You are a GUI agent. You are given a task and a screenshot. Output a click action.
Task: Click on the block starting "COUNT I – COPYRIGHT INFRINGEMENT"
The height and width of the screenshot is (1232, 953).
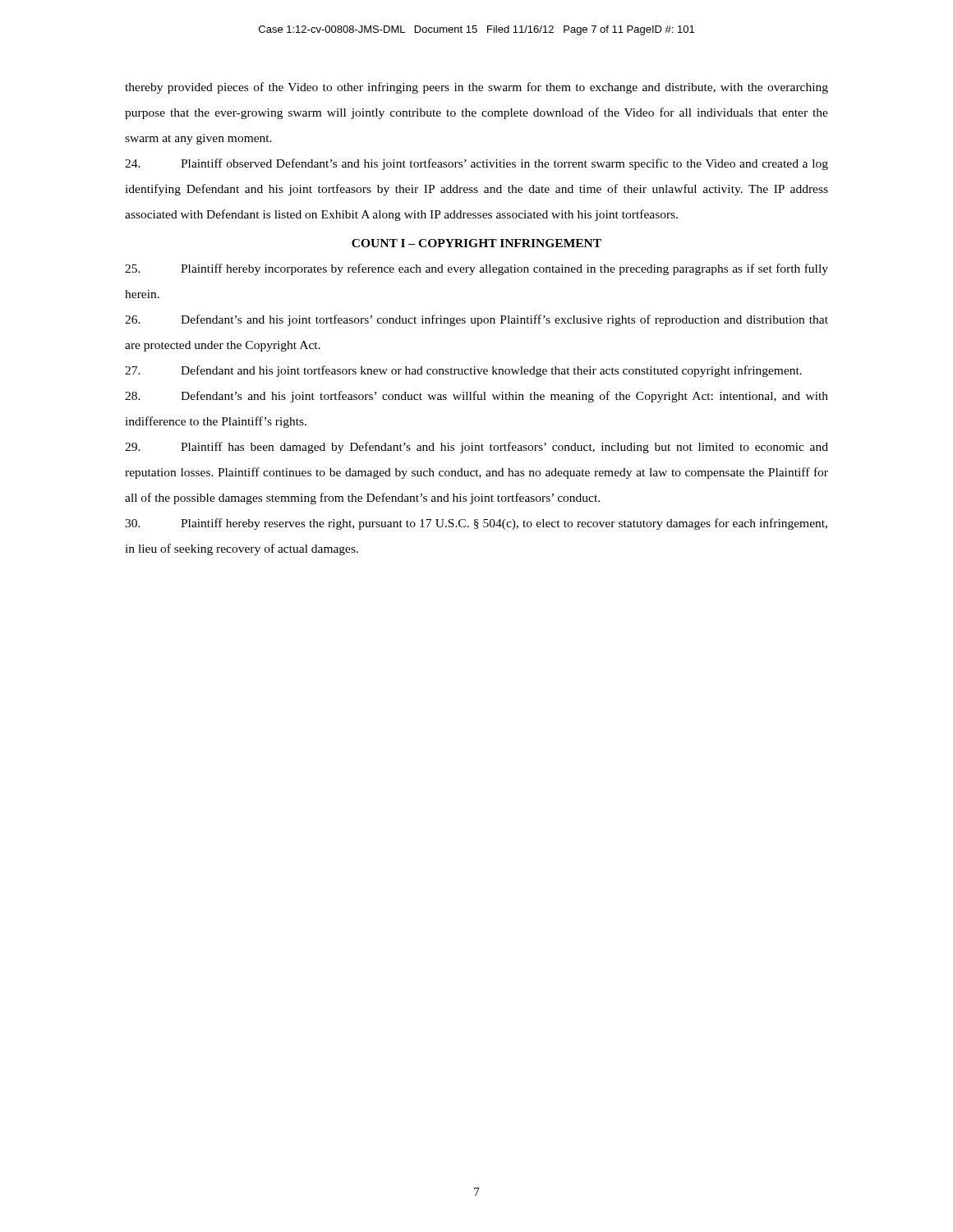(x=476, y=243)
